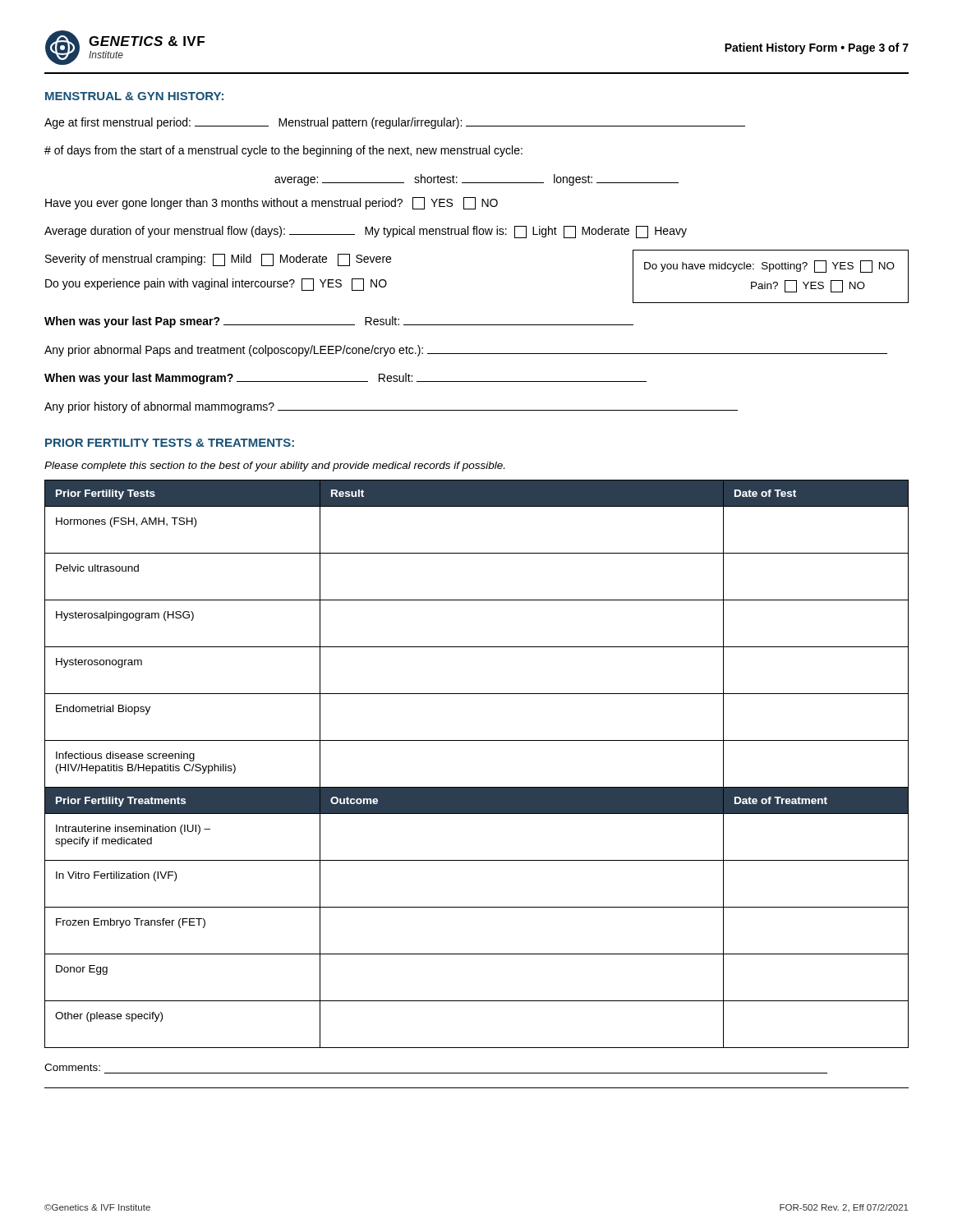The width and height of the screenshot is (953, 1232).
Task: Point to the block beginning "Any prior history of"
Action: pos(391,405)
